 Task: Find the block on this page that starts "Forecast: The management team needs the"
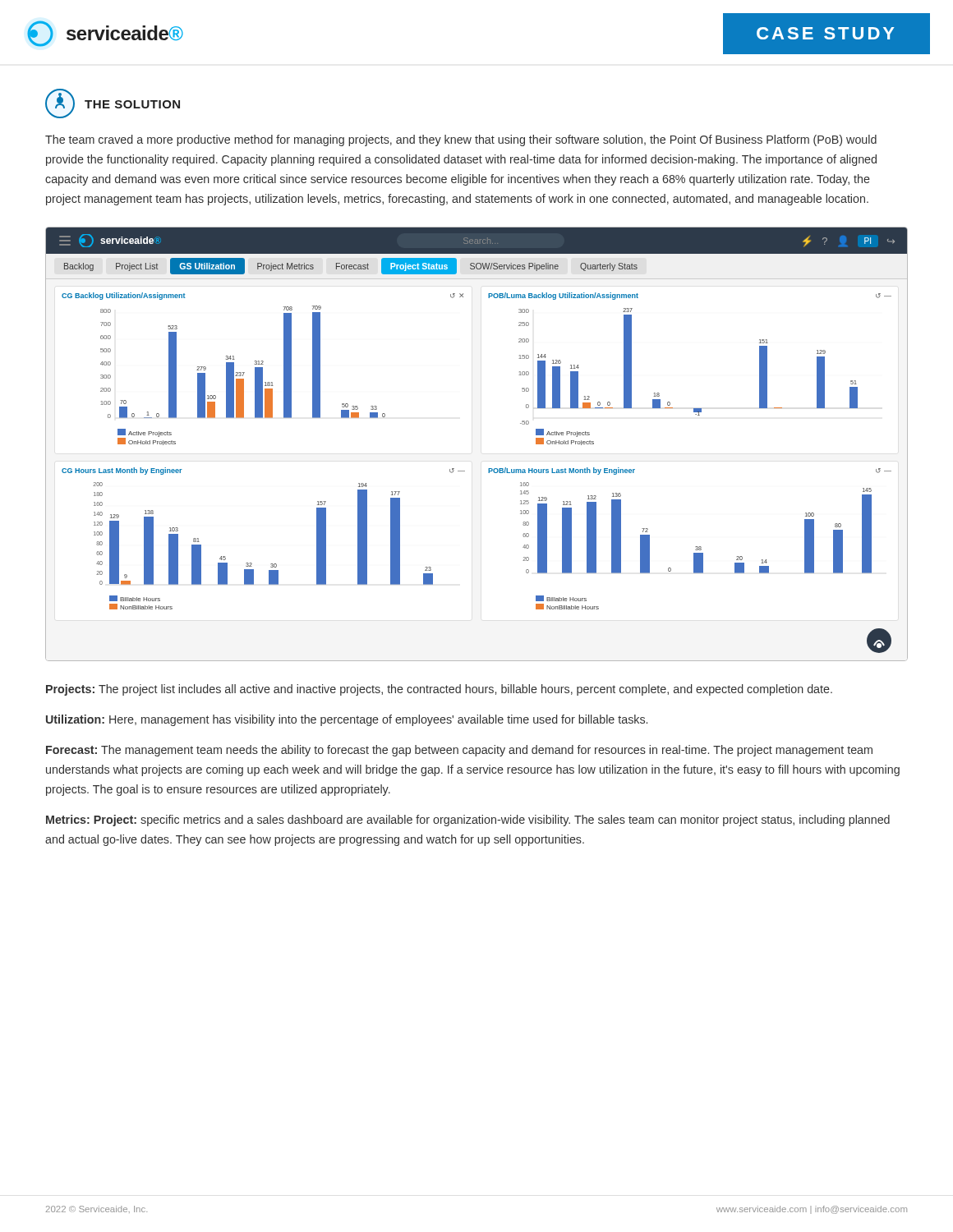pyautogui.click(x=473, y=770)
